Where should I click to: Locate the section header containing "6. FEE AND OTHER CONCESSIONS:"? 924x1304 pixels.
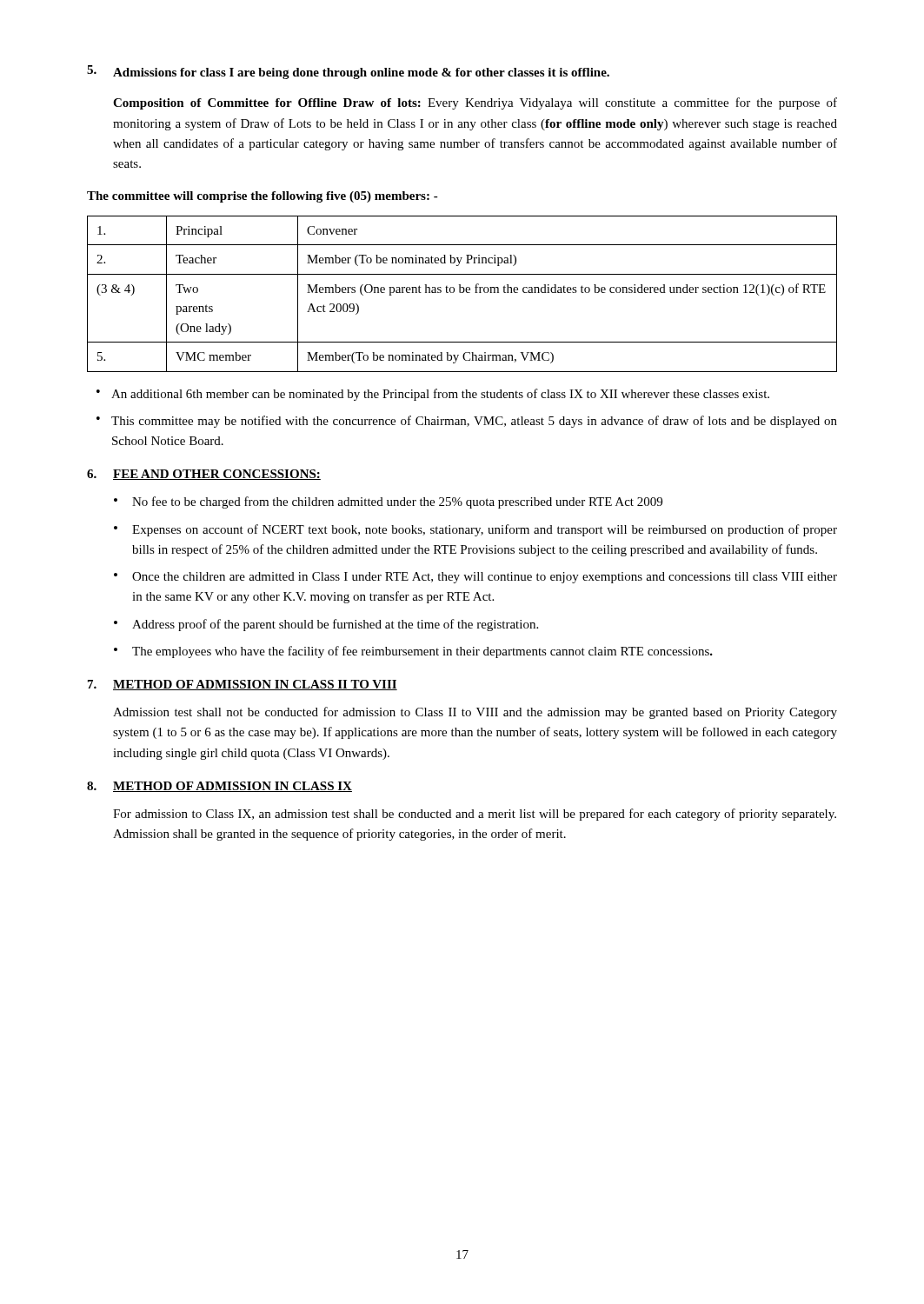pyautogui.click(x=204, y=474)
